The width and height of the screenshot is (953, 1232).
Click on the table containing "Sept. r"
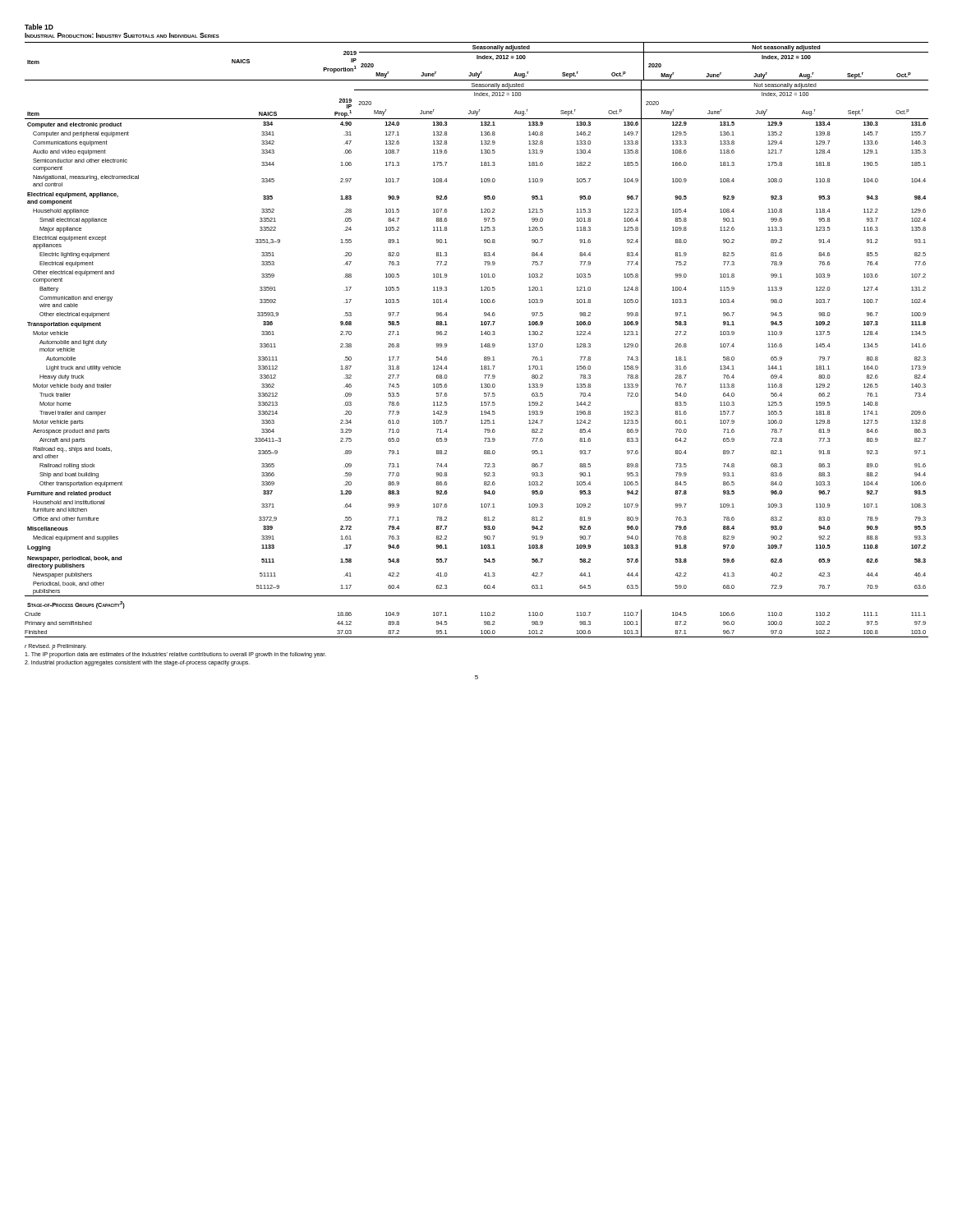pyautogui.click(x=476, y=340)
